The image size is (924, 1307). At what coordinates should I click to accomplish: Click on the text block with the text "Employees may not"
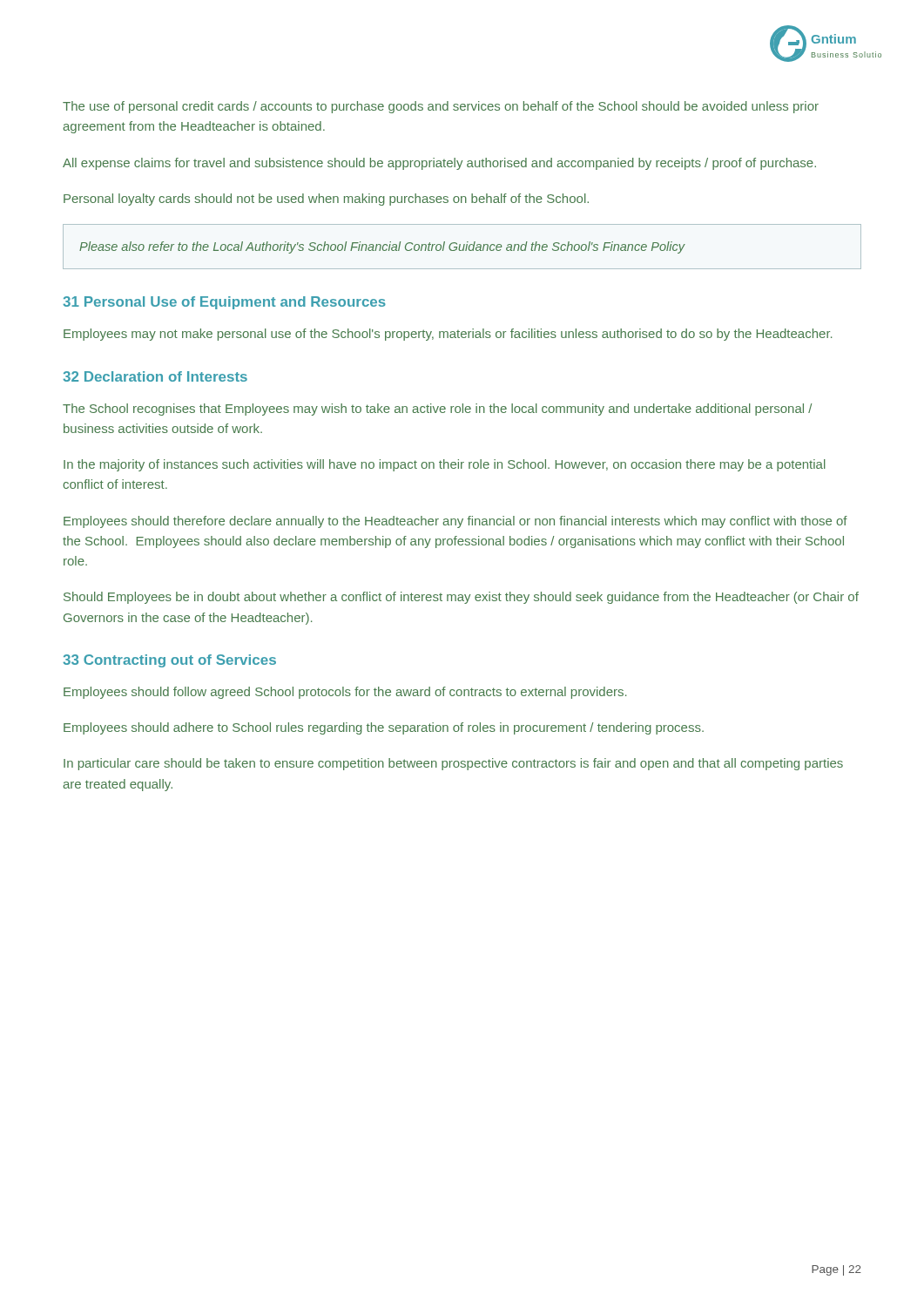[448, 334]
